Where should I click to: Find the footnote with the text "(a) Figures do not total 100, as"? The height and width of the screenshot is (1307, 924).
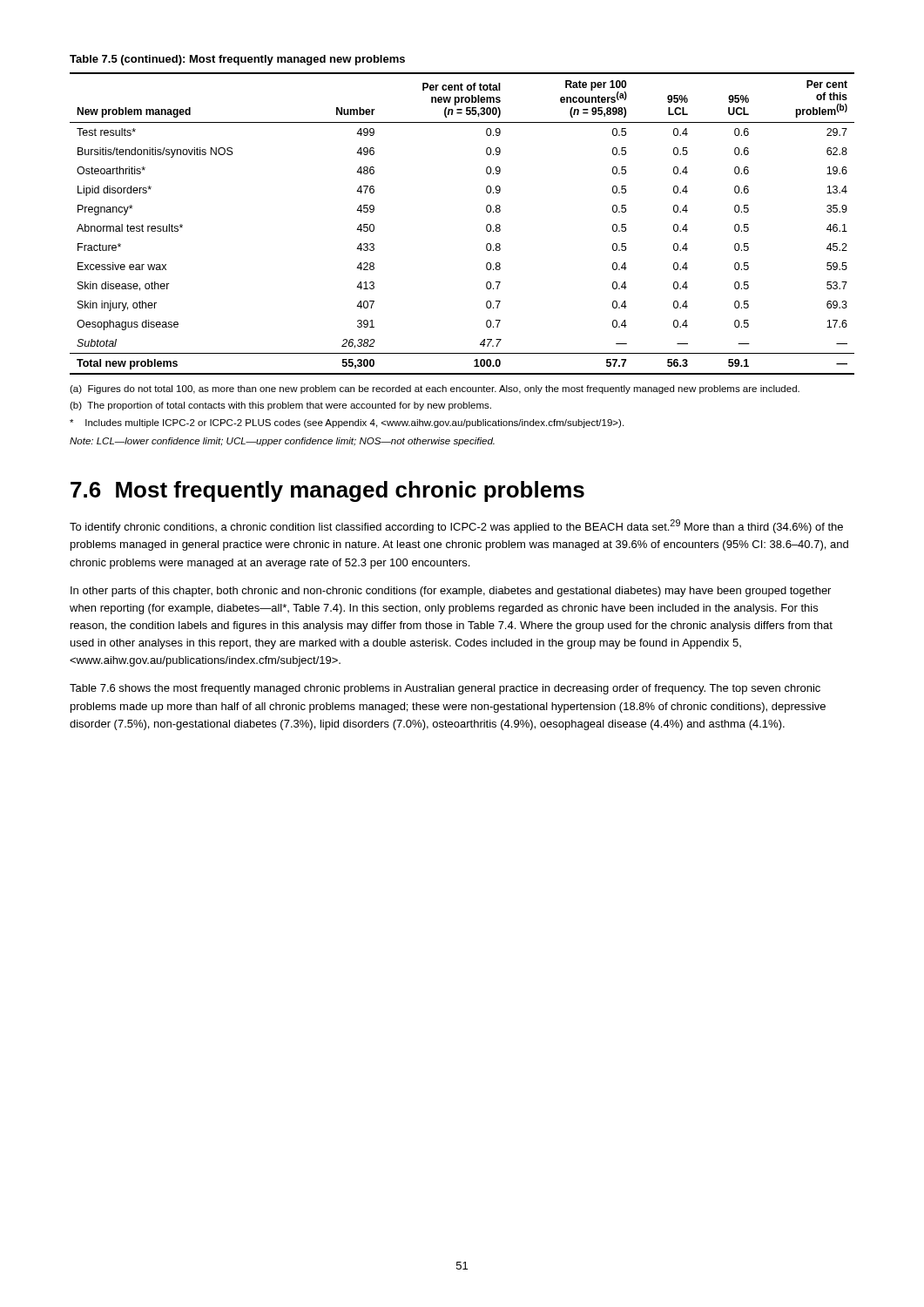[x=462, y=389]
